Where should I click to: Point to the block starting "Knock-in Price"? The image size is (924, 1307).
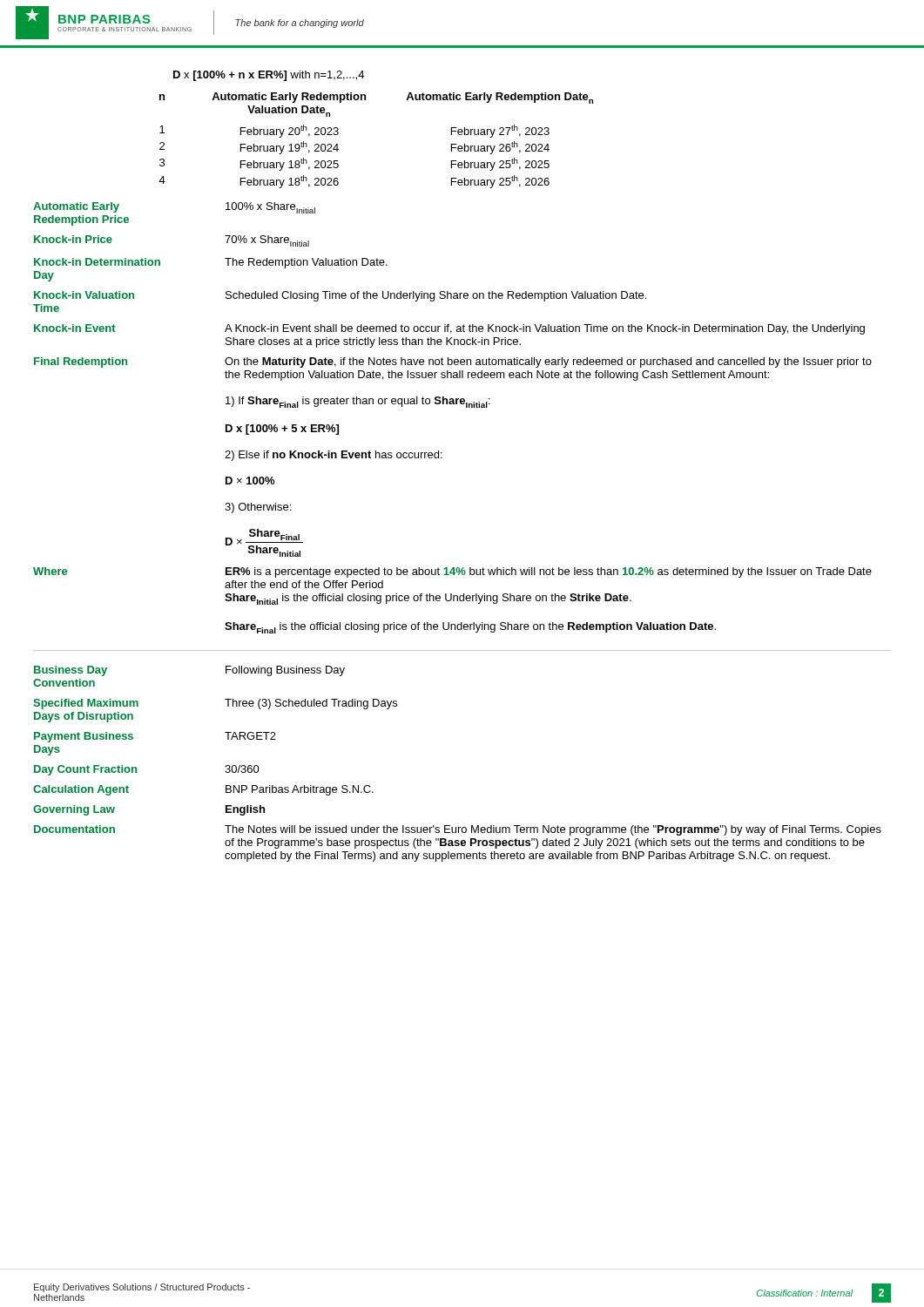pyautogui.click(x=73, y=239)
